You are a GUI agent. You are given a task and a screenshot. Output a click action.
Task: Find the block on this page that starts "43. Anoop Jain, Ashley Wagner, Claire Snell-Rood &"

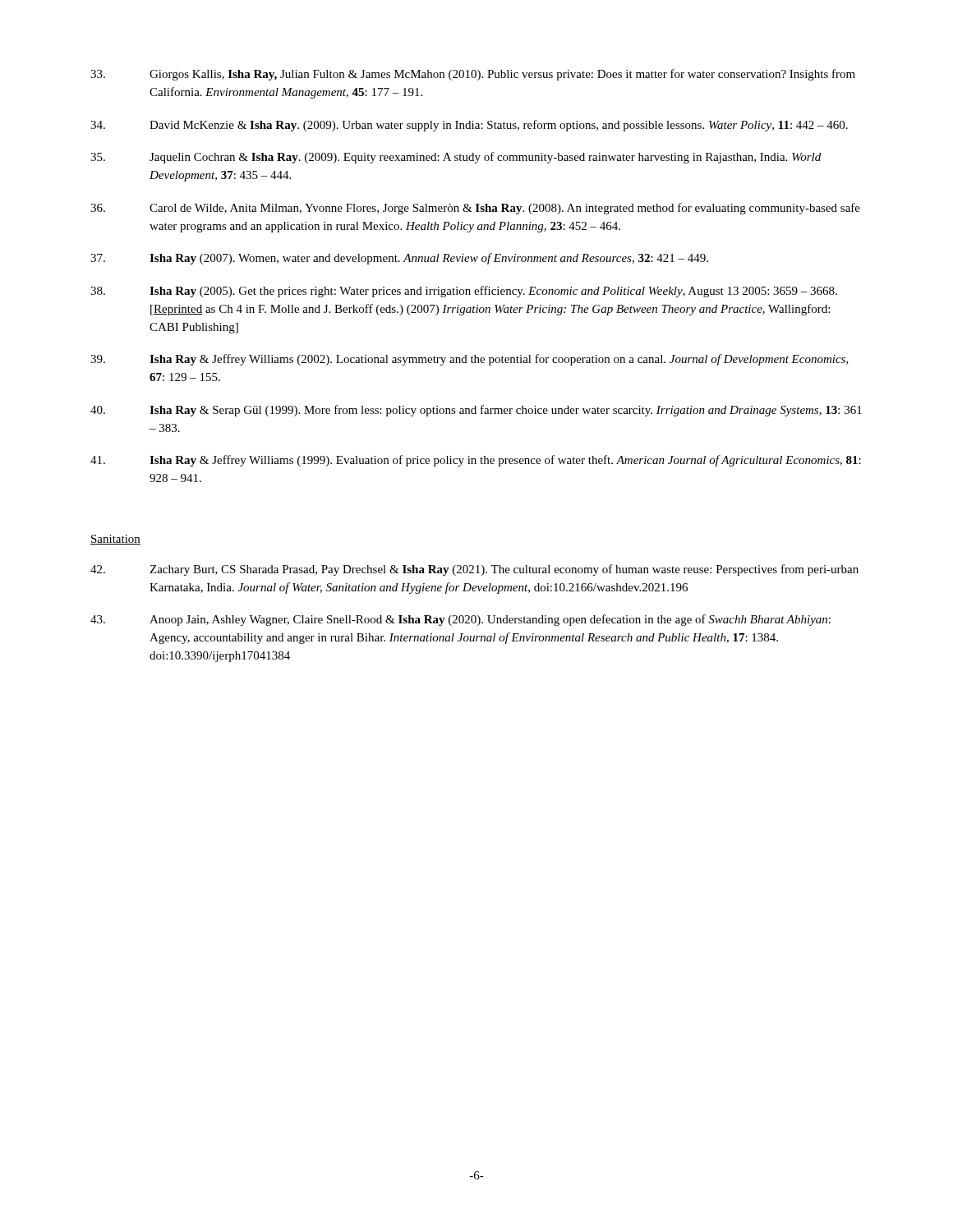click(476, 638)
